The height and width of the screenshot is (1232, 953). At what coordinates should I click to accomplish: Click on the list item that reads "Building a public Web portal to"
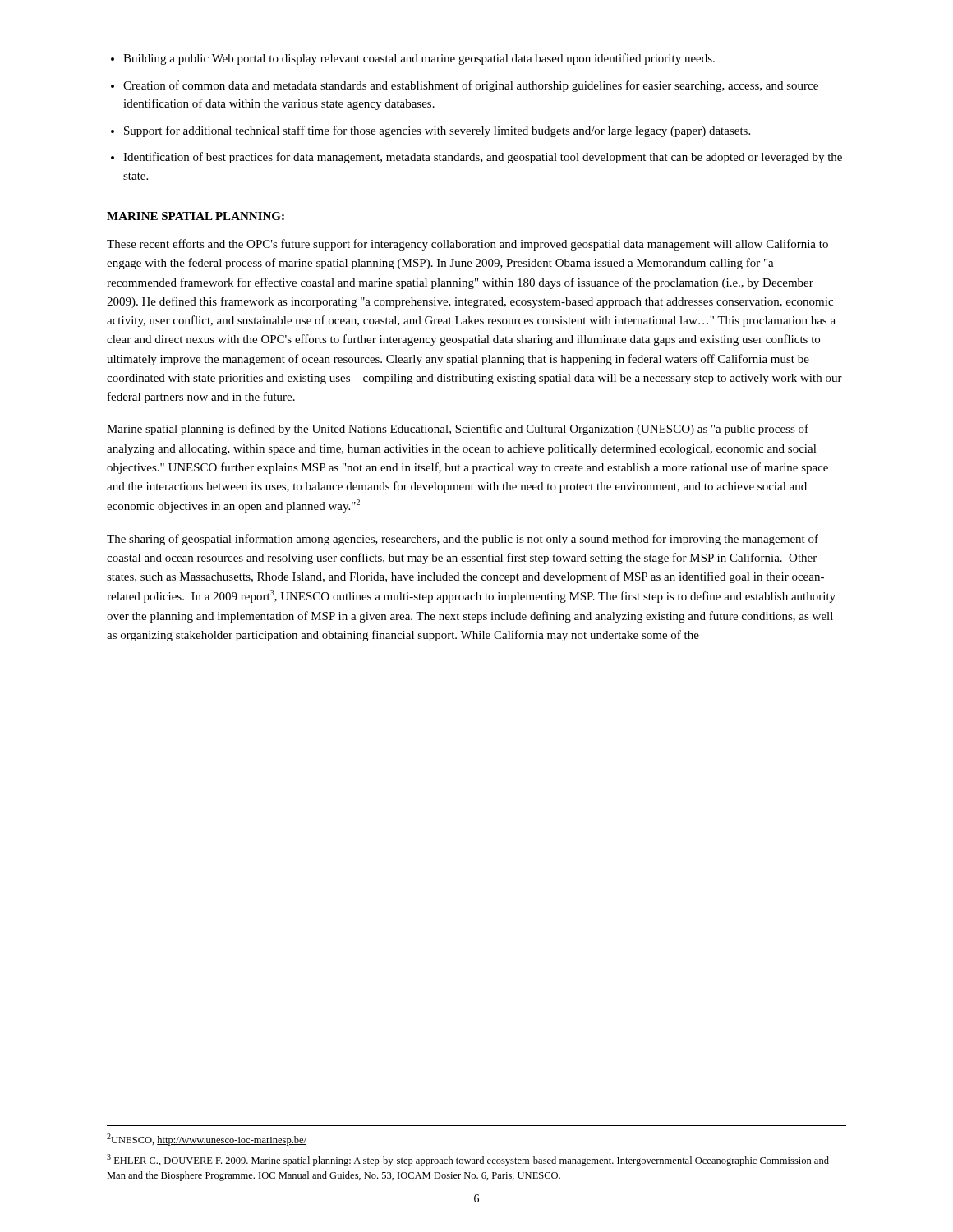(x=419, y=58)
